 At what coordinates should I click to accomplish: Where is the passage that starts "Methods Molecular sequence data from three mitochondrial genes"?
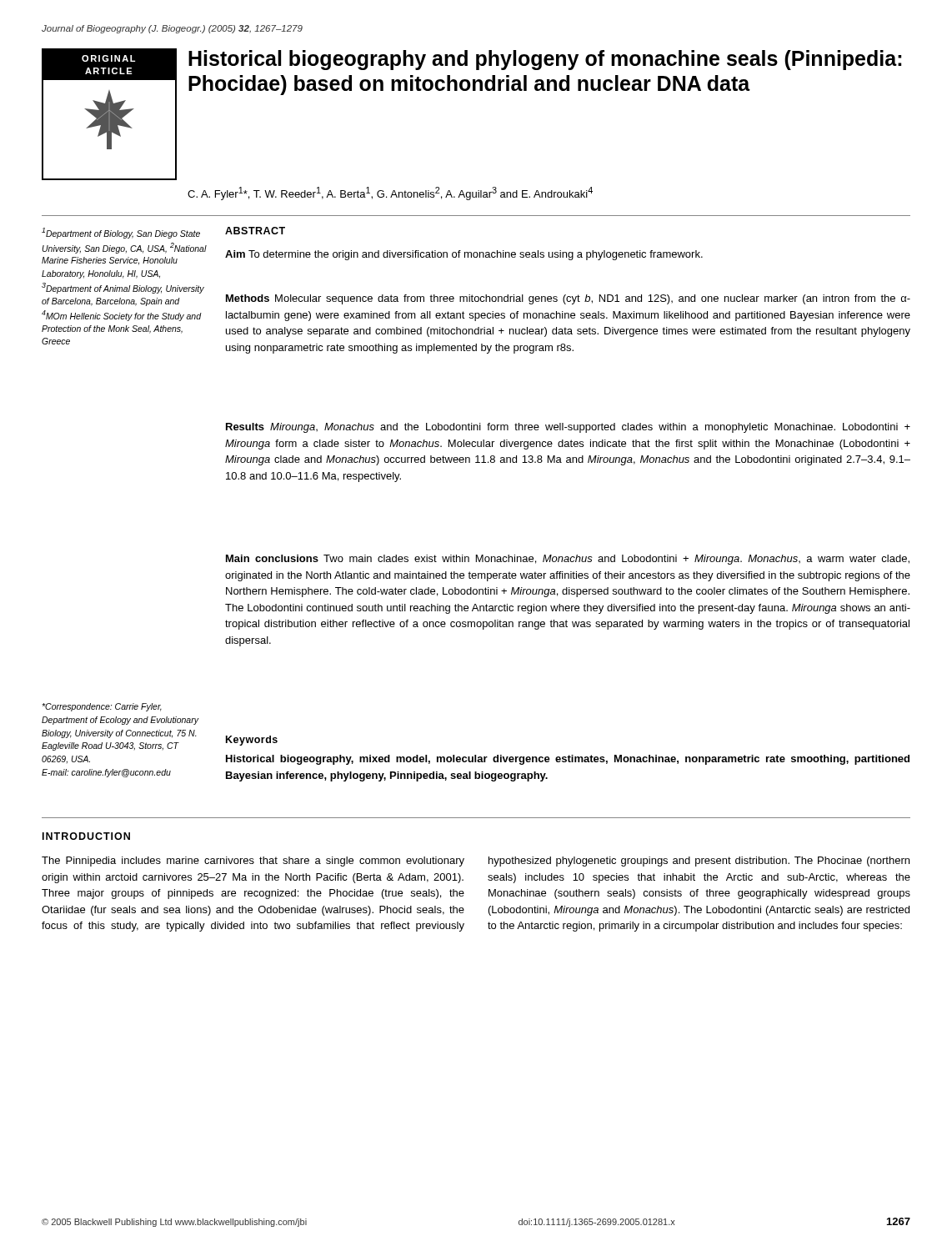click(568, 323)
